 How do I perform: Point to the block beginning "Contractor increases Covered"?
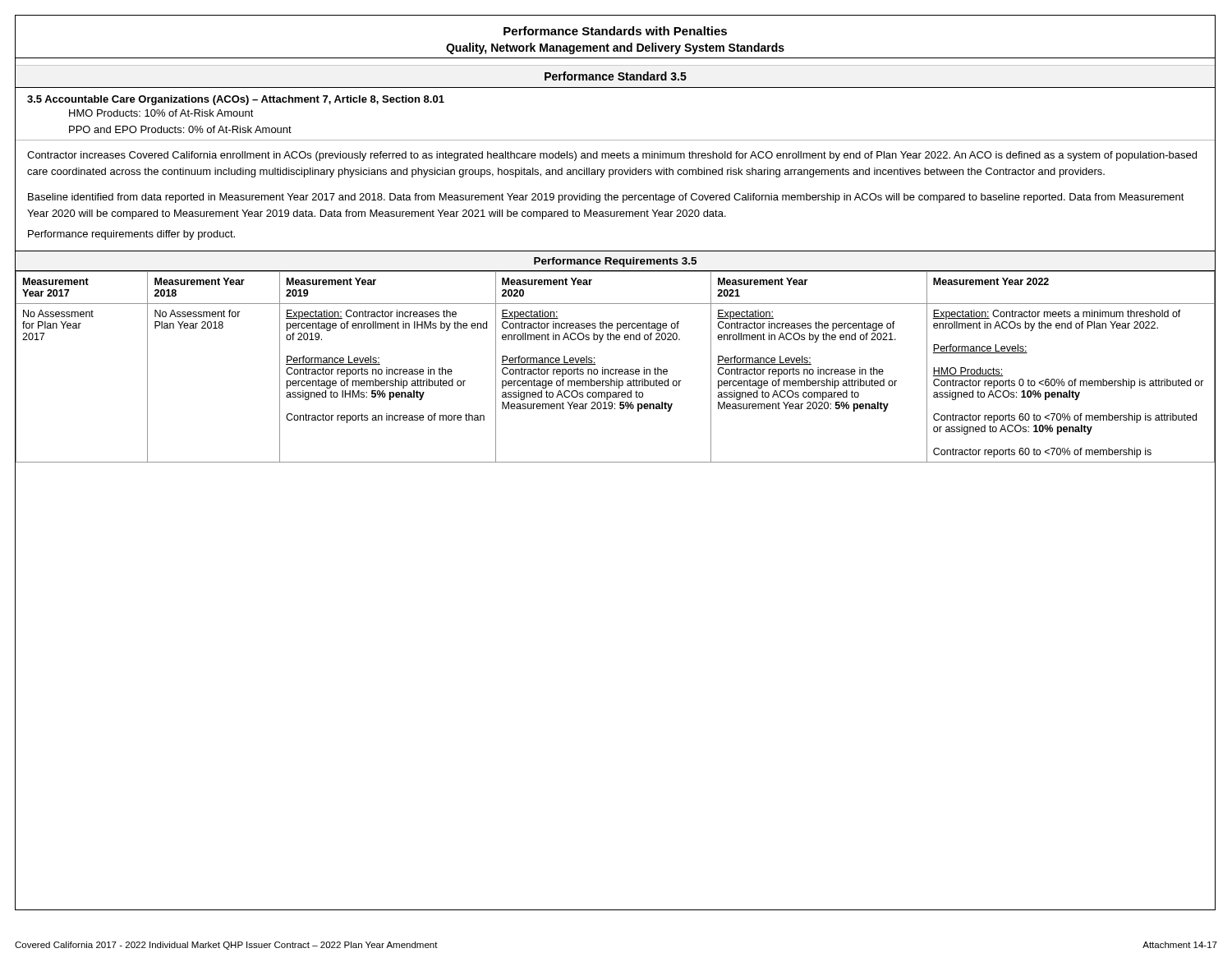pyautogui.click(x=612, y=163)
